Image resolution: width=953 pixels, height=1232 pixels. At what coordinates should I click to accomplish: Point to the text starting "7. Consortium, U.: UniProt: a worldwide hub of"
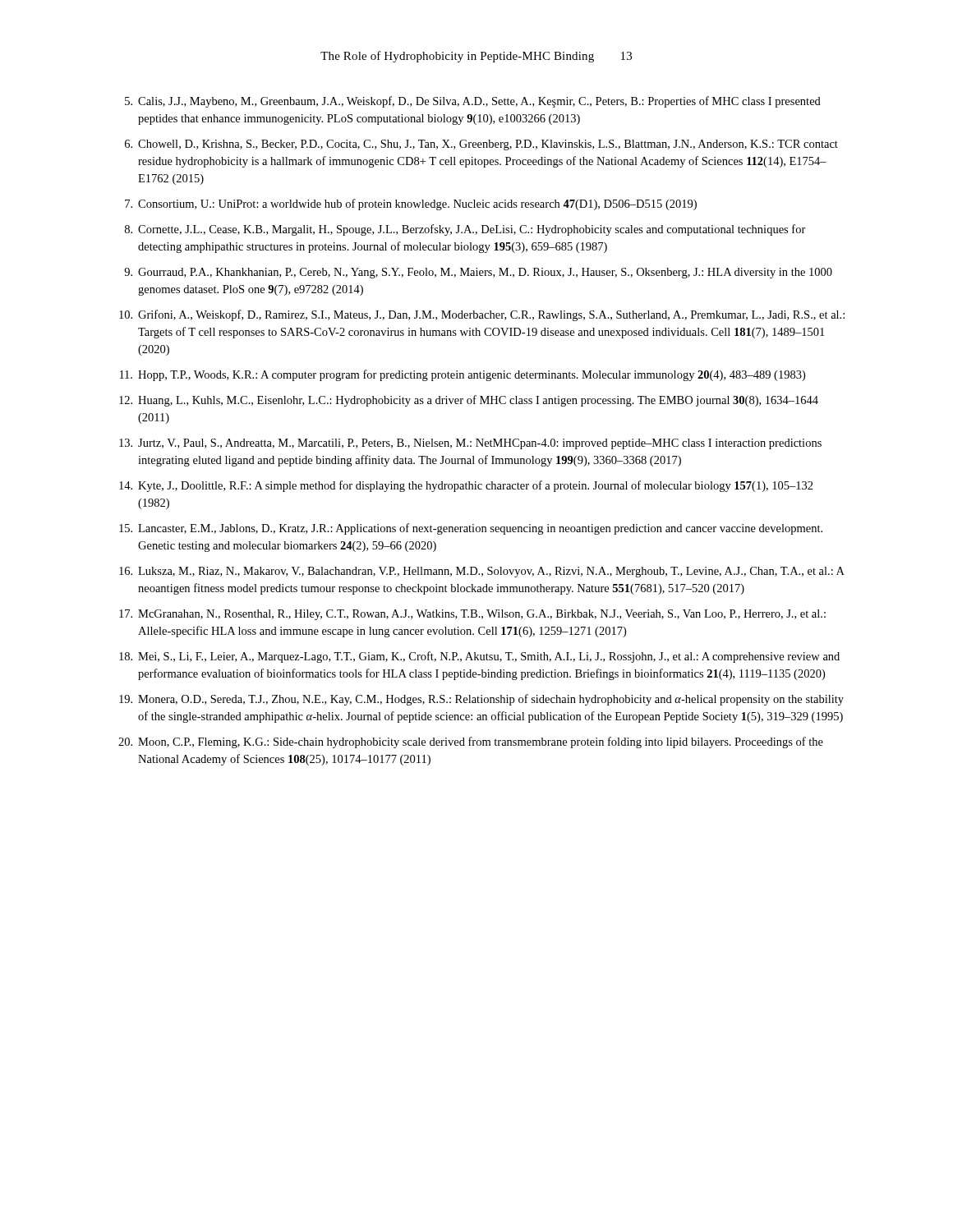[x=476, y=204]
